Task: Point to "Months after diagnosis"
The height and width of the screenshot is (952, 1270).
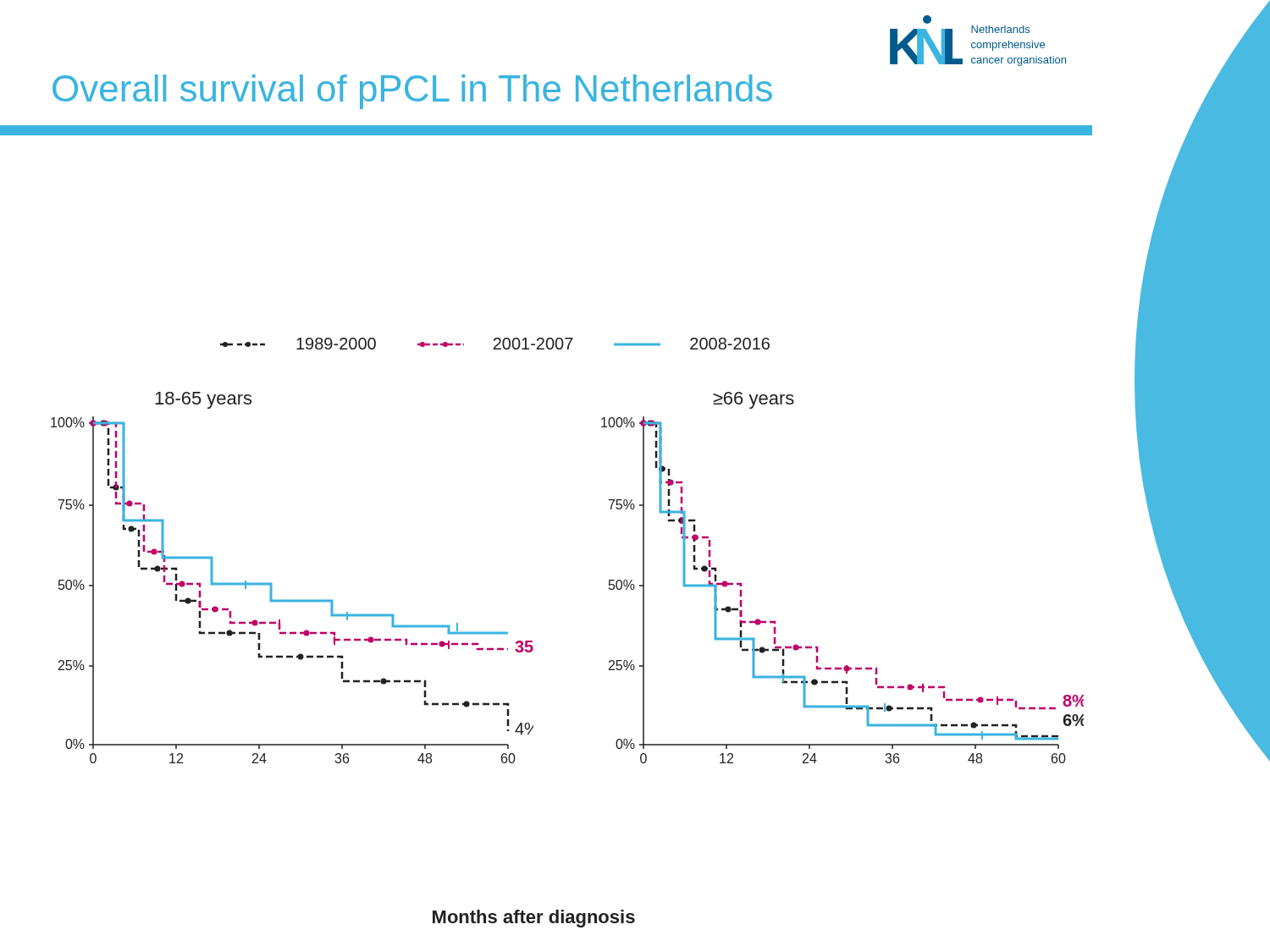Action: [533, 917]
